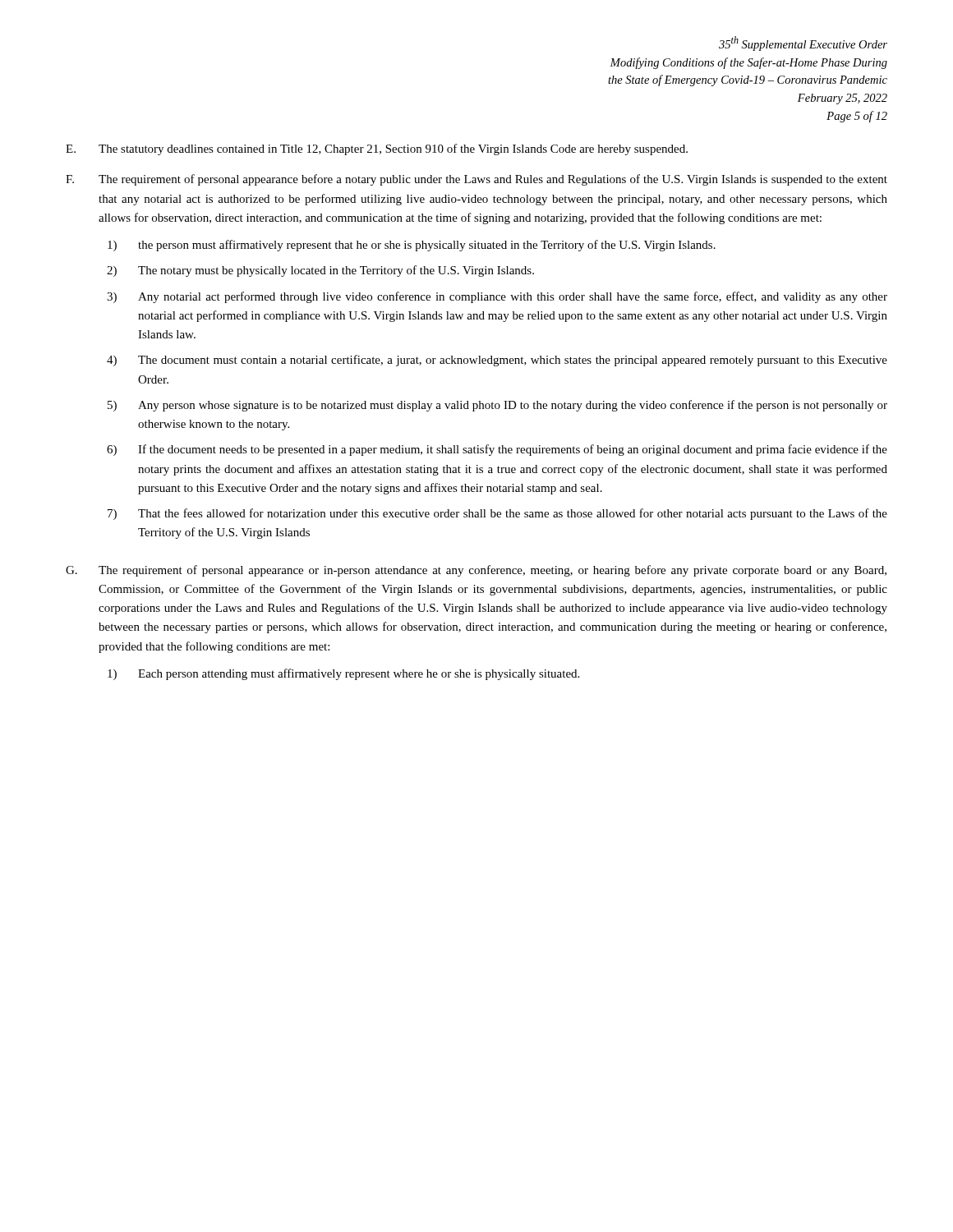Select the list item that reads "G. The requirement"
The width and height of the screenshot is (953, 1232).
[x=476, y=625]
